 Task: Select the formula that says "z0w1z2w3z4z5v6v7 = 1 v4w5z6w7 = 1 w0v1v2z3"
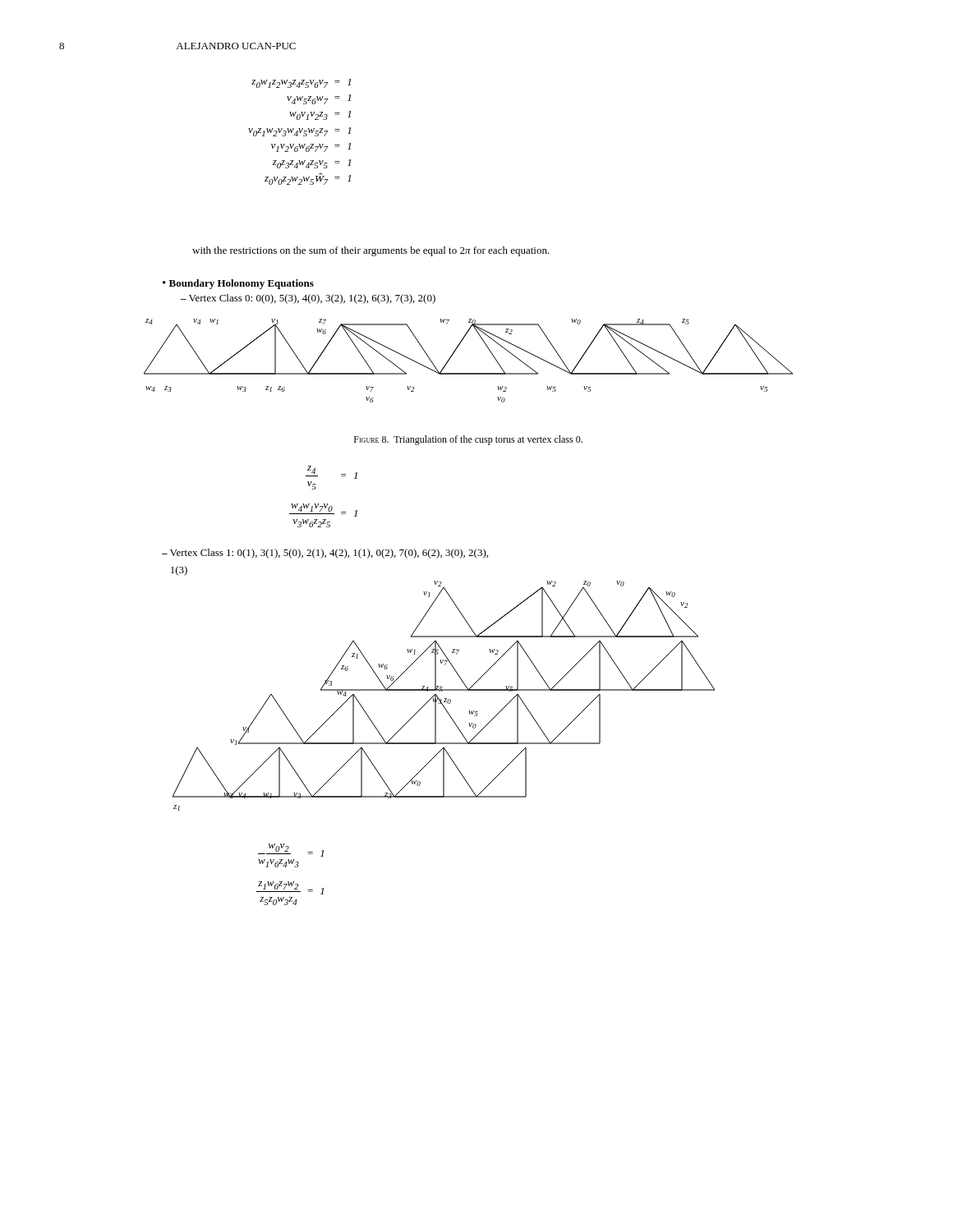click(x=300, y=130)
